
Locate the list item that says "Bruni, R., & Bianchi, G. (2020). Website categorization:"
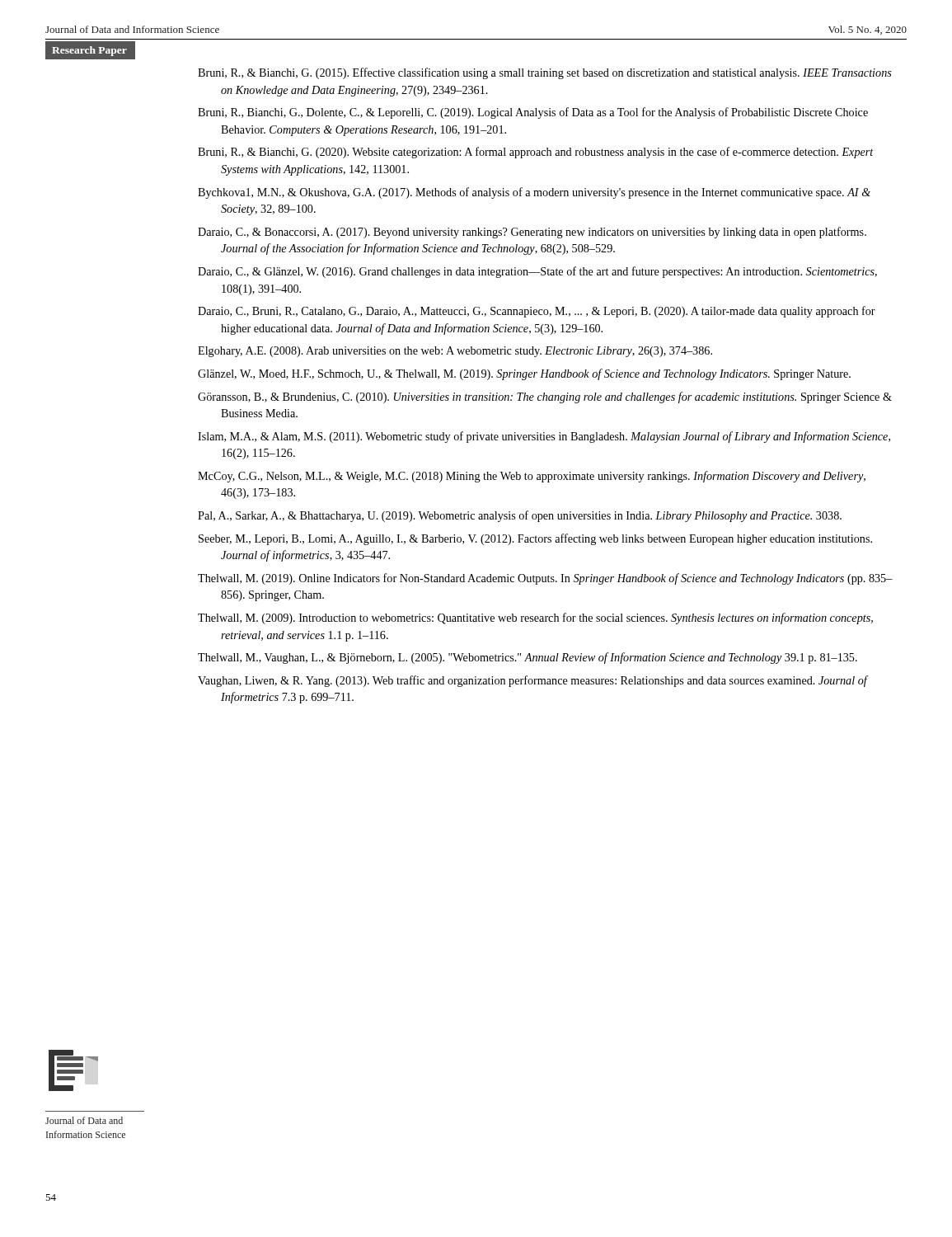pos(535,161)
